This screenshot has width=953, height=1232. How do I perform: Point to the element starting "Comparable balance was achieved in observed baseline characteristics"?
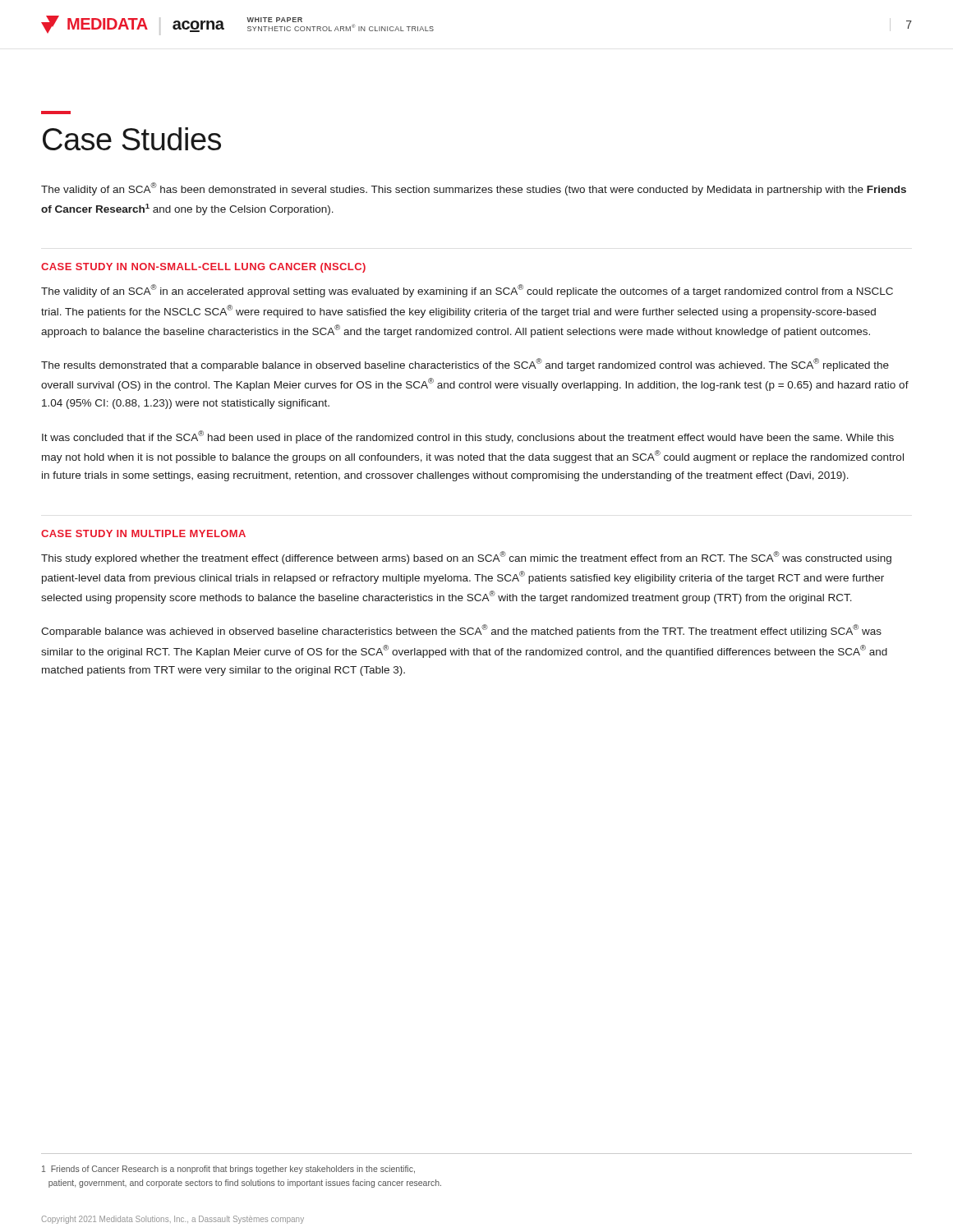464,649
